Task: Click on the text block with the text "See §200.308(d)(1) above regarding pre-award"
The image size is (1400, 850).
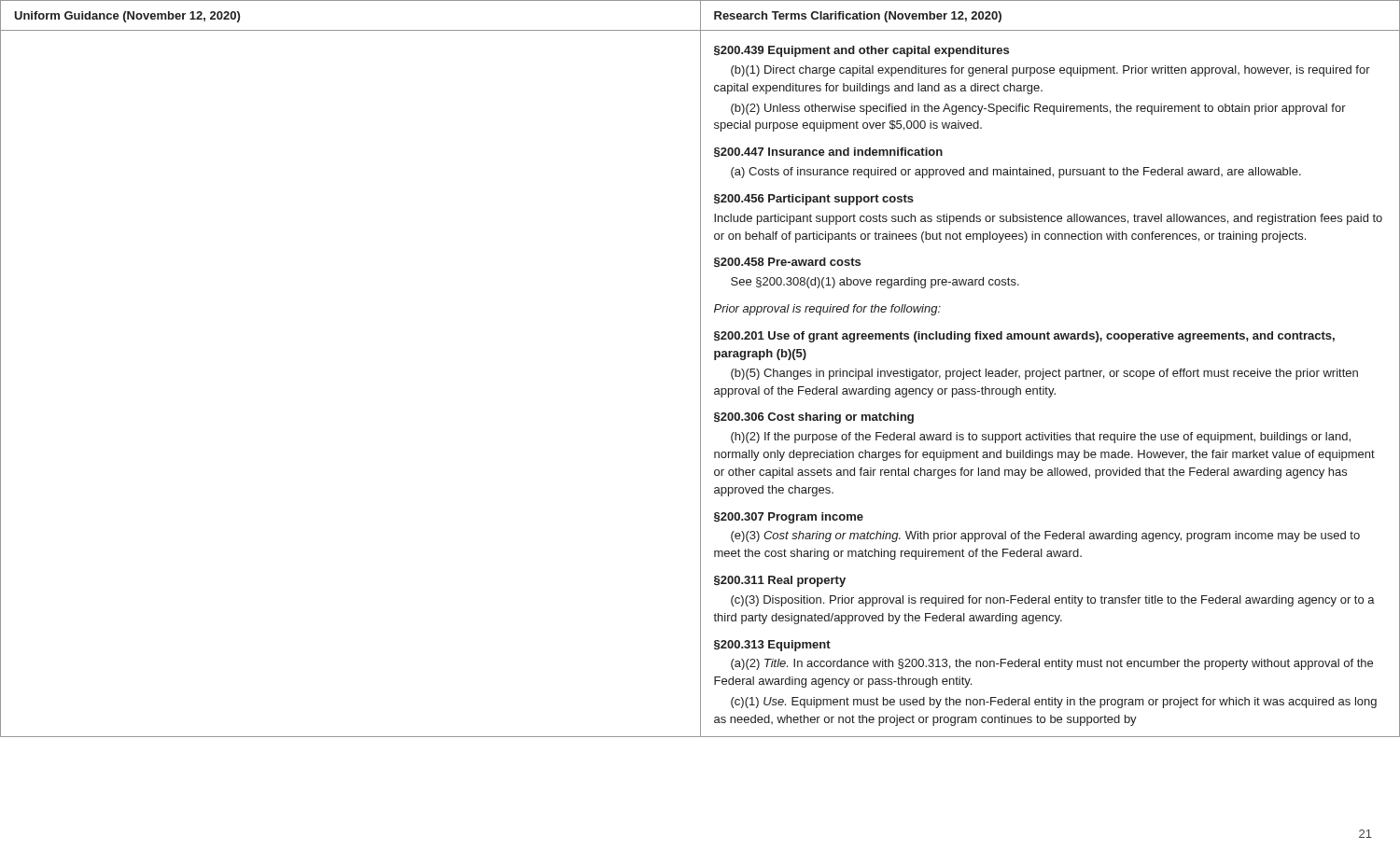Action: click(875, 282)
